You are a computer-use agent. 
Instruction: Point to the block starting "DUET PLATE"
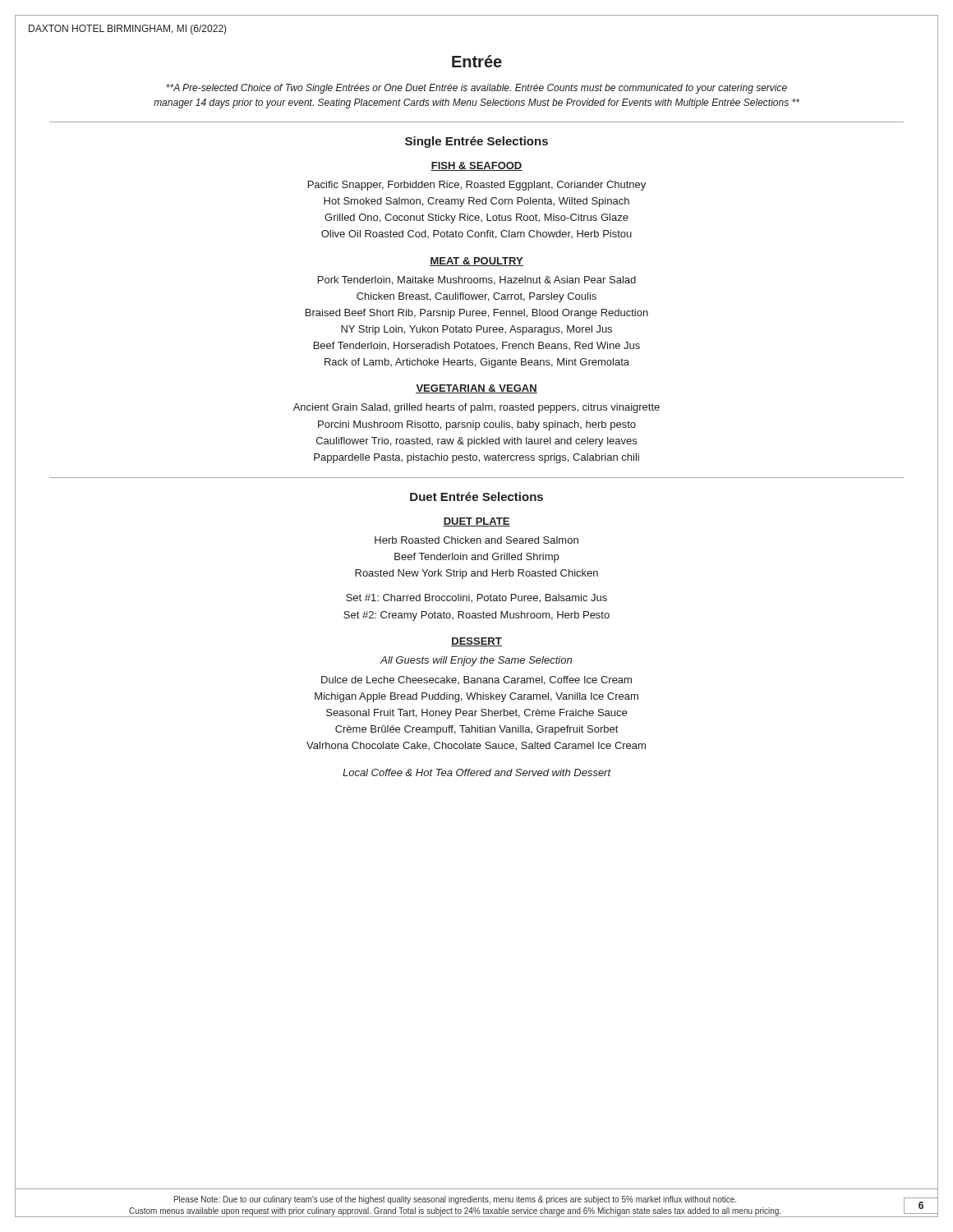tap(476, 521)
